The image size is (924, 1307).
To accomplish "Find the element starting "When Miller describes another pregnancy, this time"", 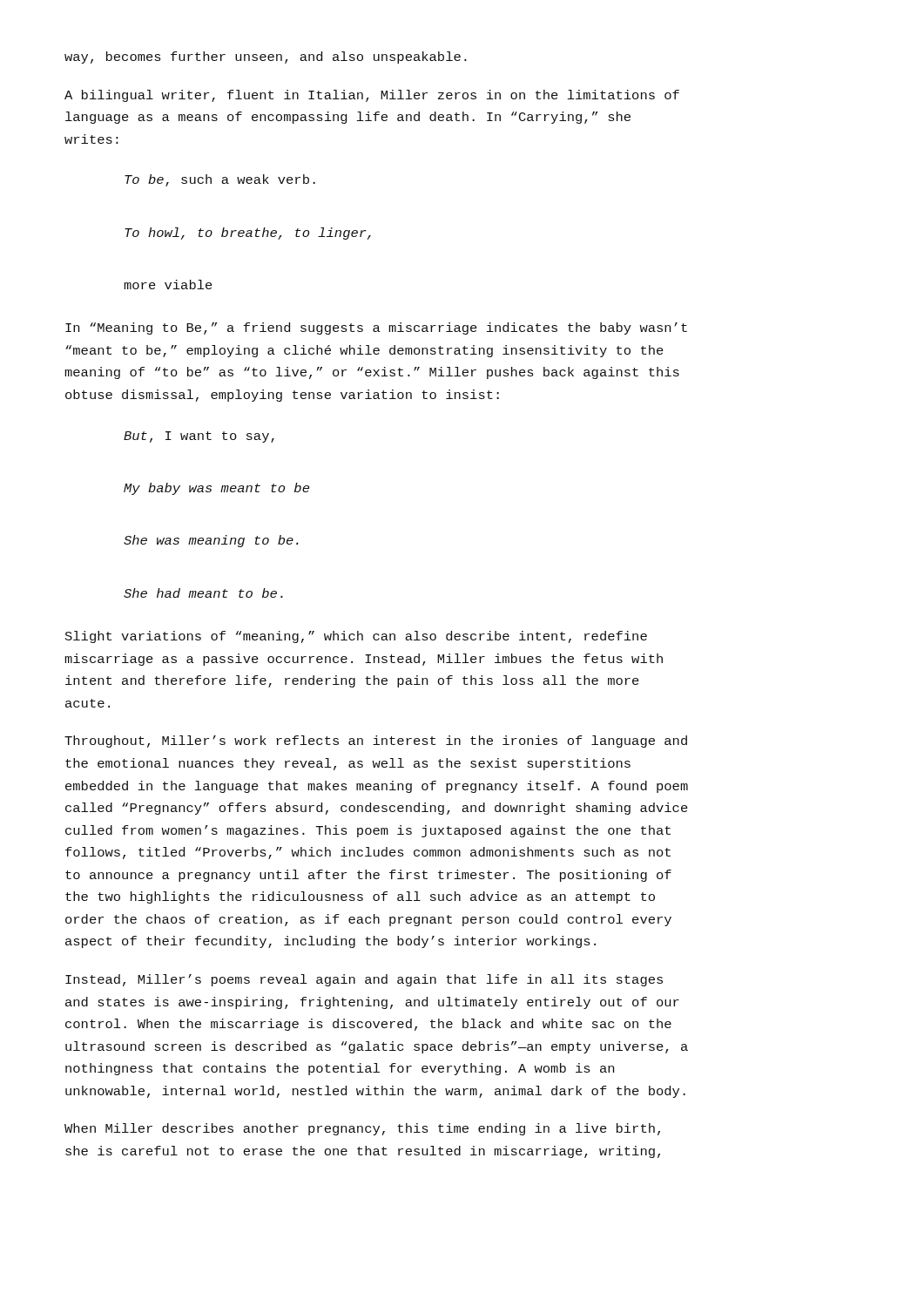I will tap(364, 1141).
